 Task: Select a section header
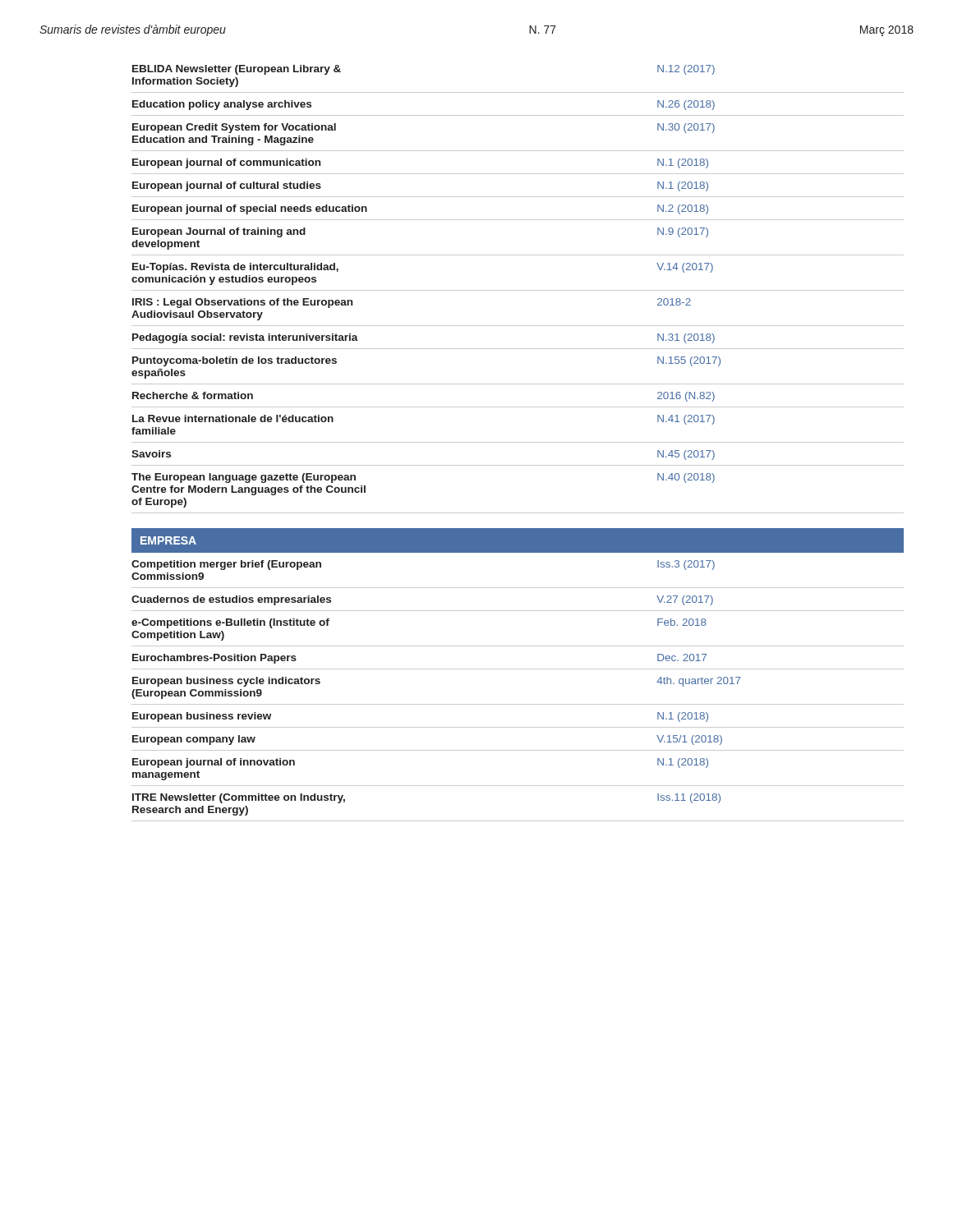click(168, 540)
